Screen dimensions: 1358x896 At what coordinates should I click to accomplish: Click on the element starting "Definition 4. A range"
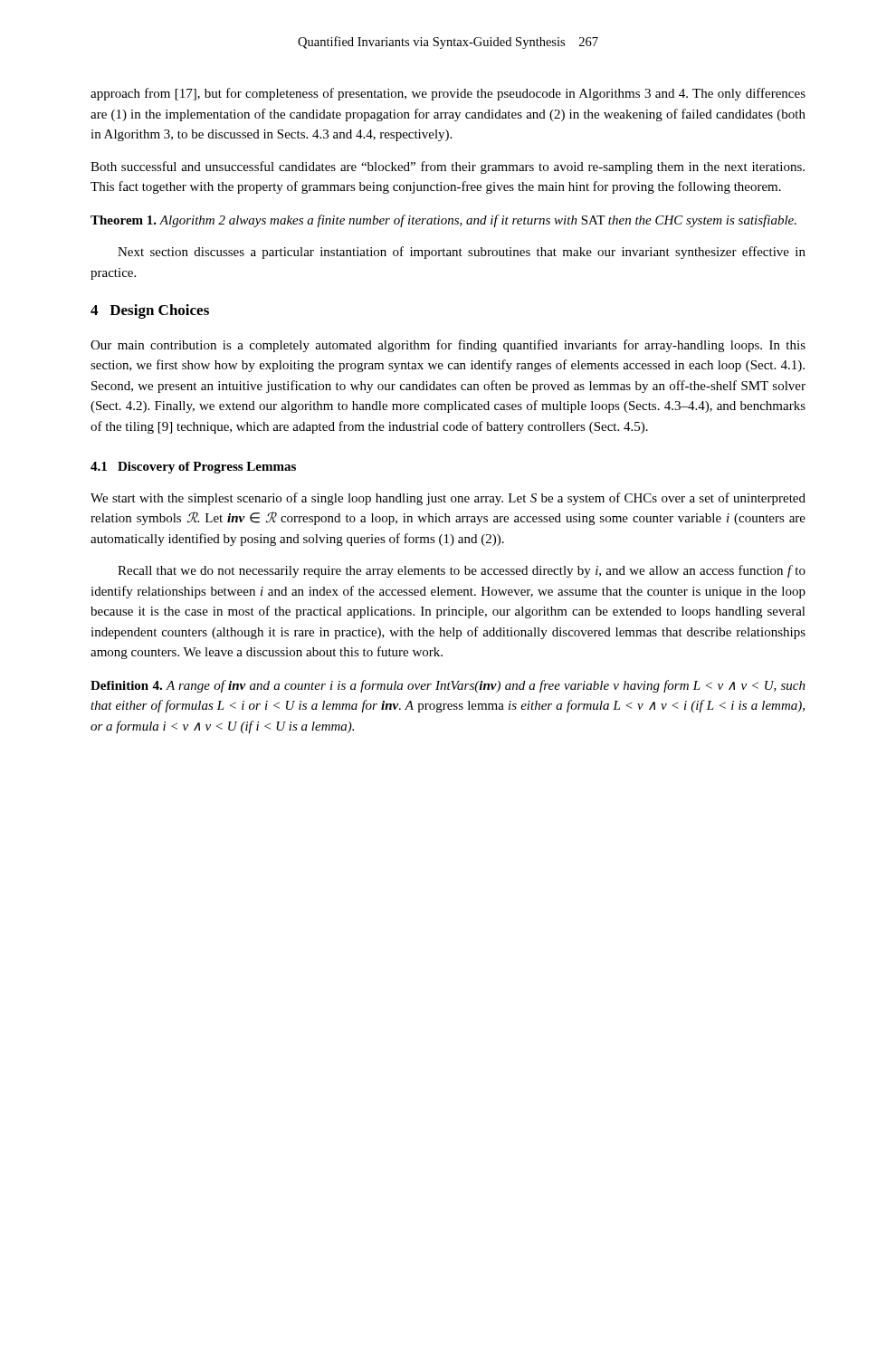448,705
